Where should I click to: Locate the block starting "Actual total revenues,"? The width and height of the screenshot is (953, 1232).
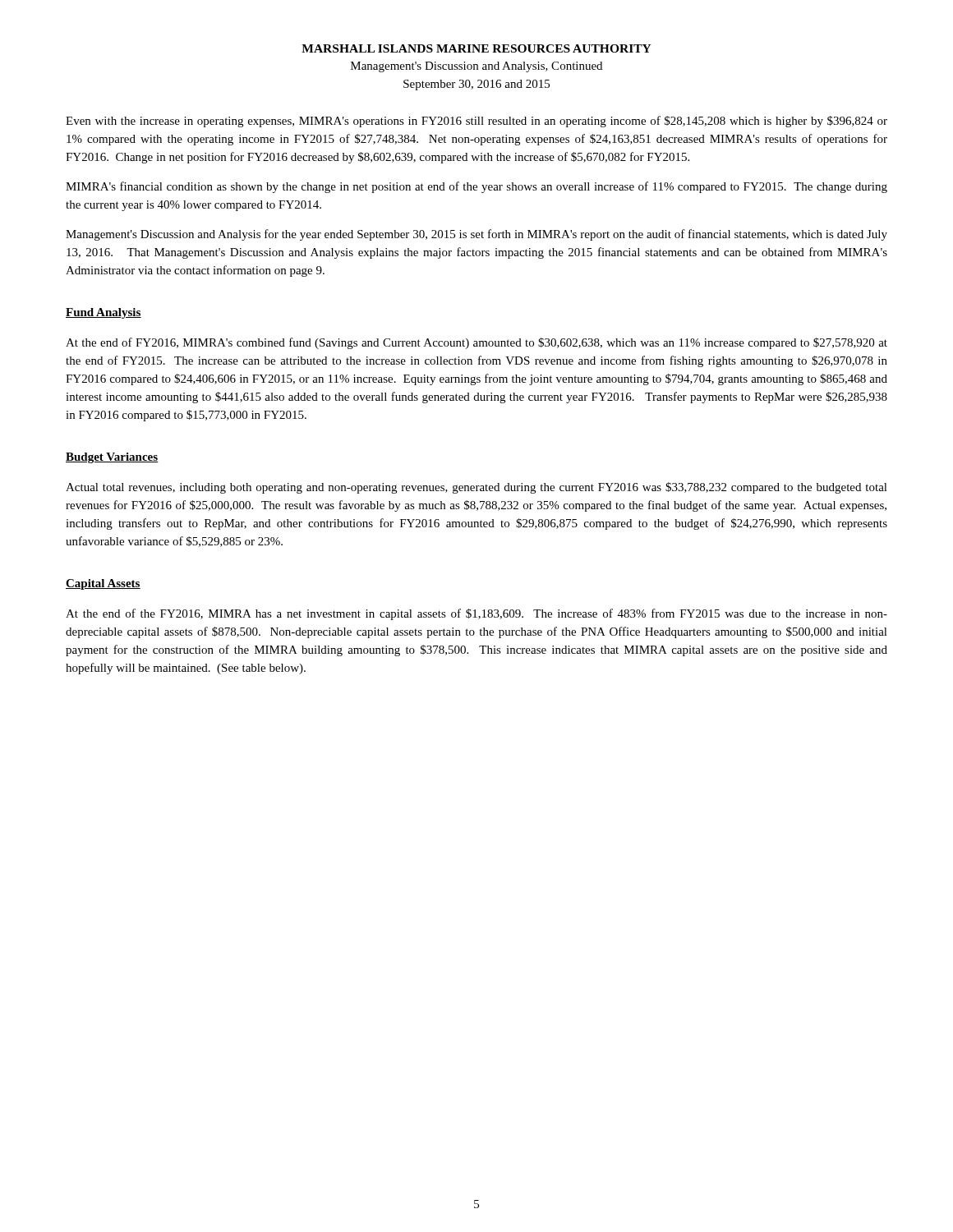[476, 514]
